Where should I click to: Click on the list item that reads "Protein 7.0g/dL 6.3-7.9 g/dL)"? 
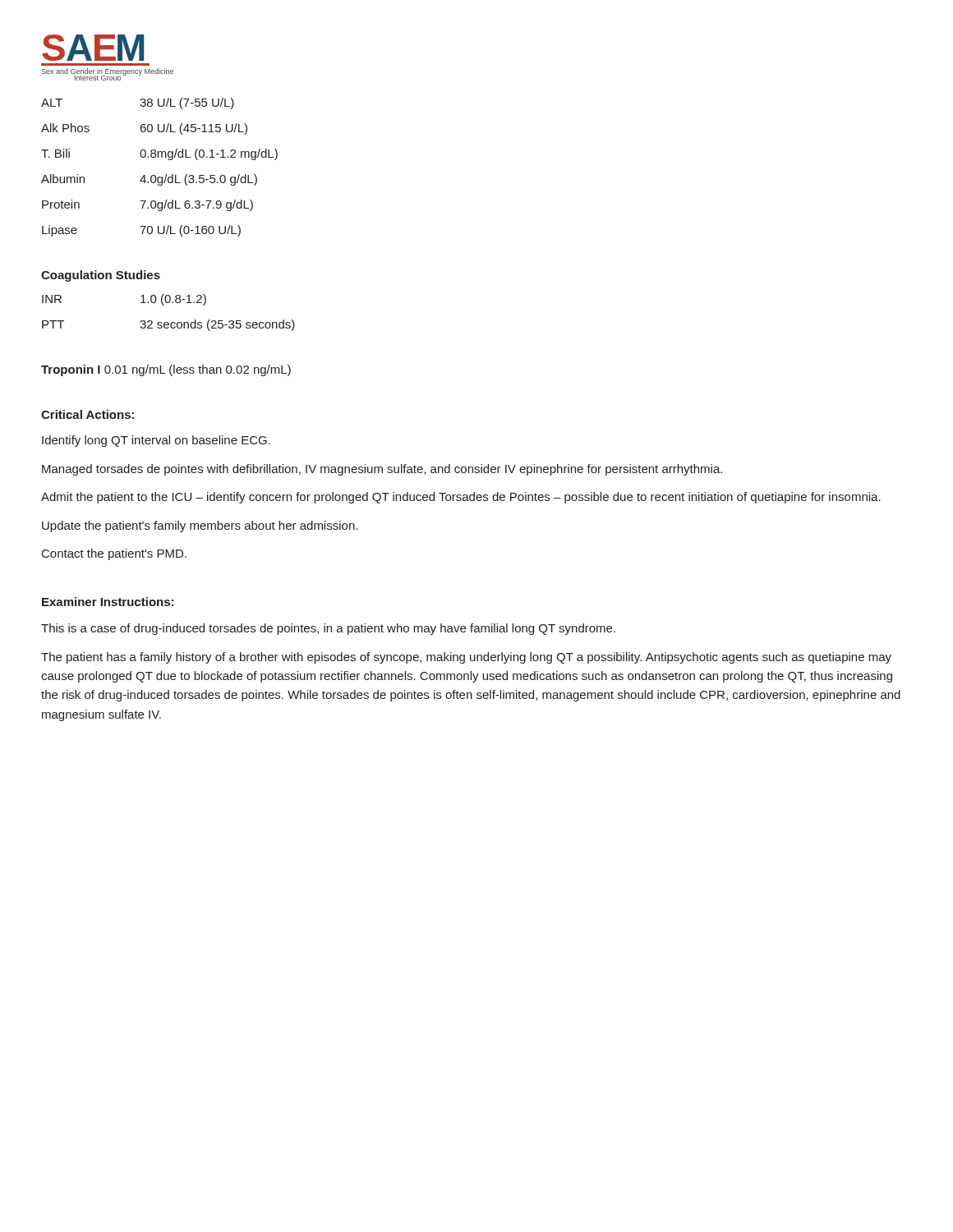pyautogui.click(x=147, y=204)
